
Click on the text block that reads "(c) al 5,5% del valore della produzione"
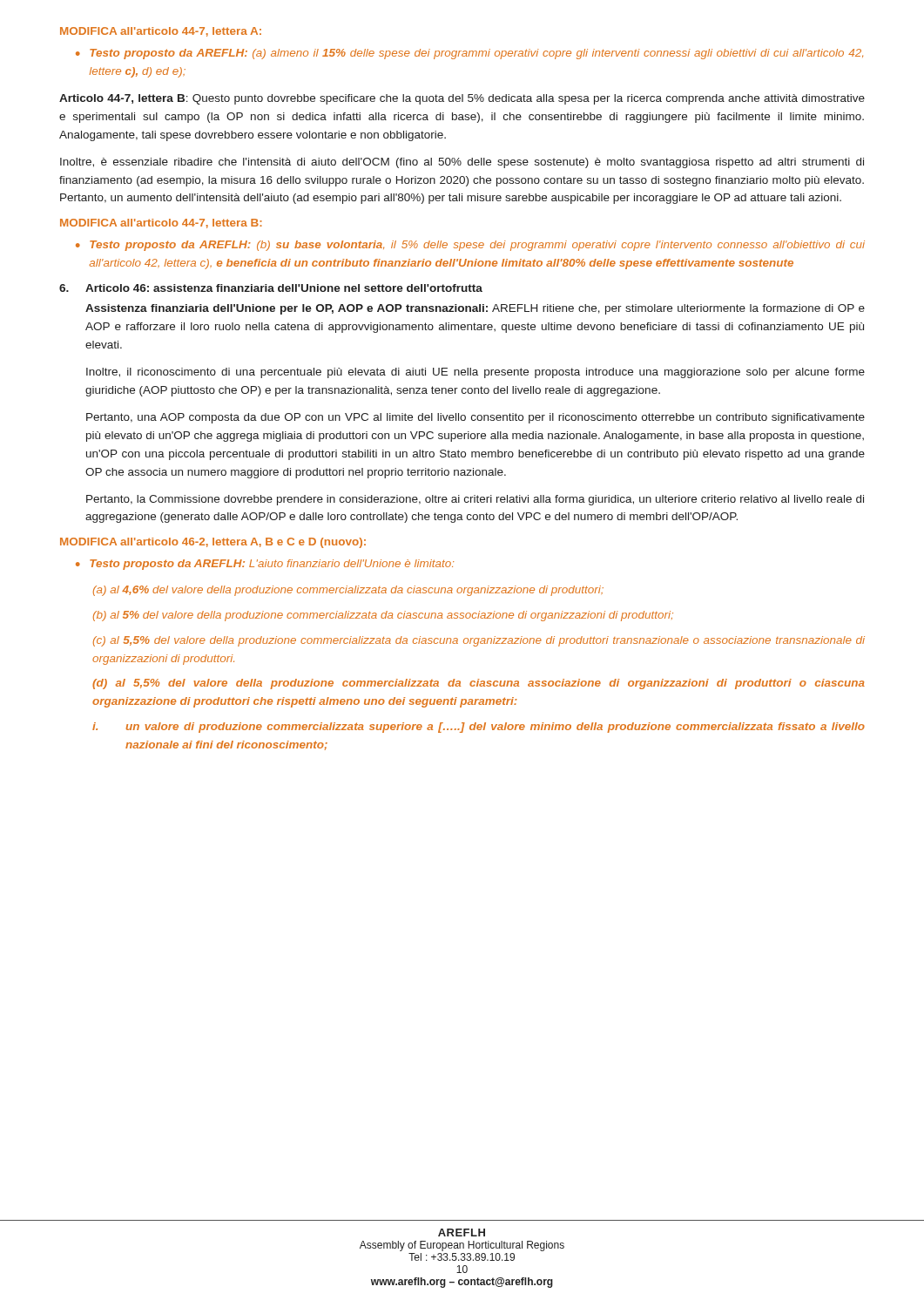tap(479, 649)
